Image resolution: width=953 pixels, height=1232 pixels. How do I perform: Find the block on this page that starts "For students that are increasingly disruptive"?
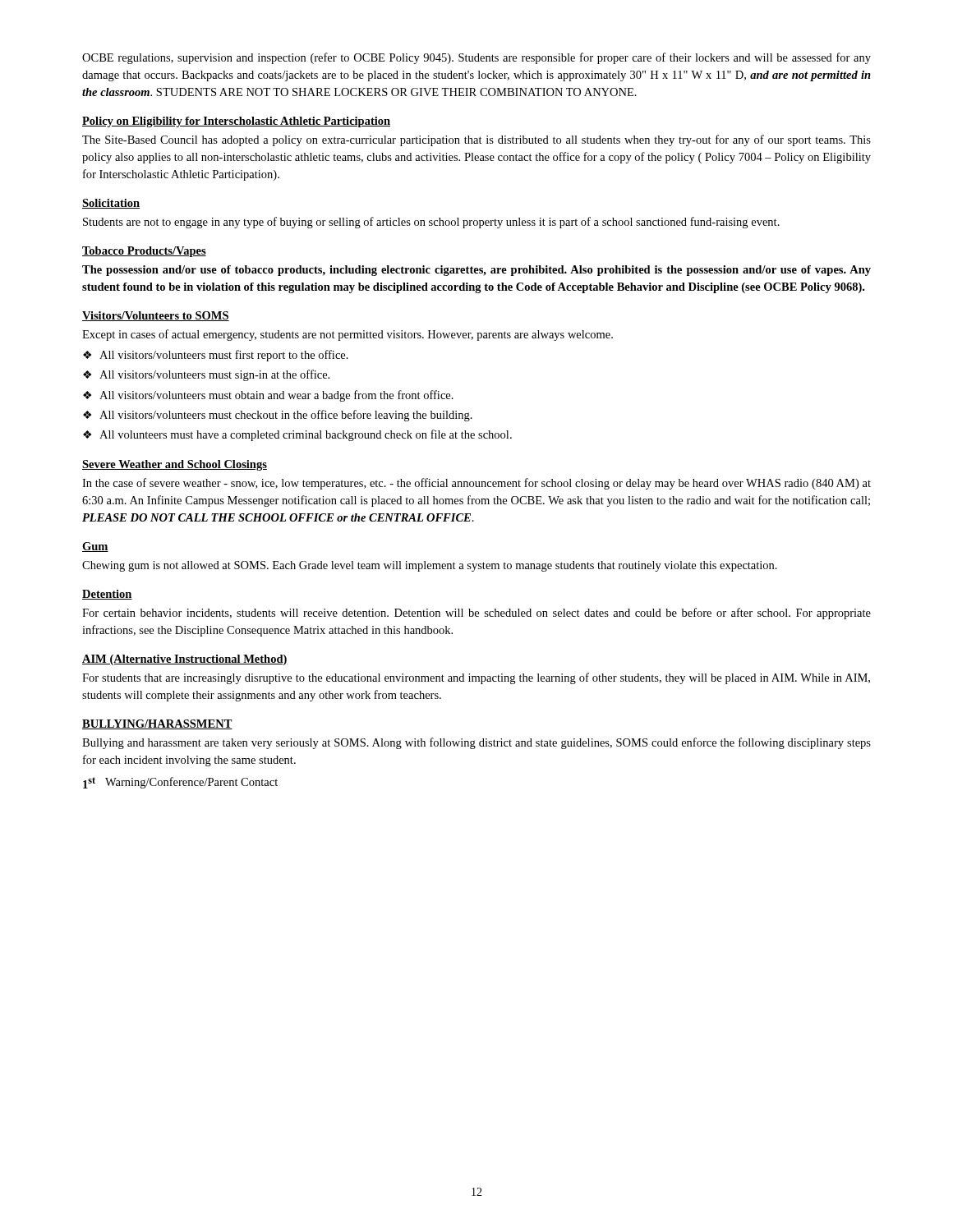[x=476, y=686]
